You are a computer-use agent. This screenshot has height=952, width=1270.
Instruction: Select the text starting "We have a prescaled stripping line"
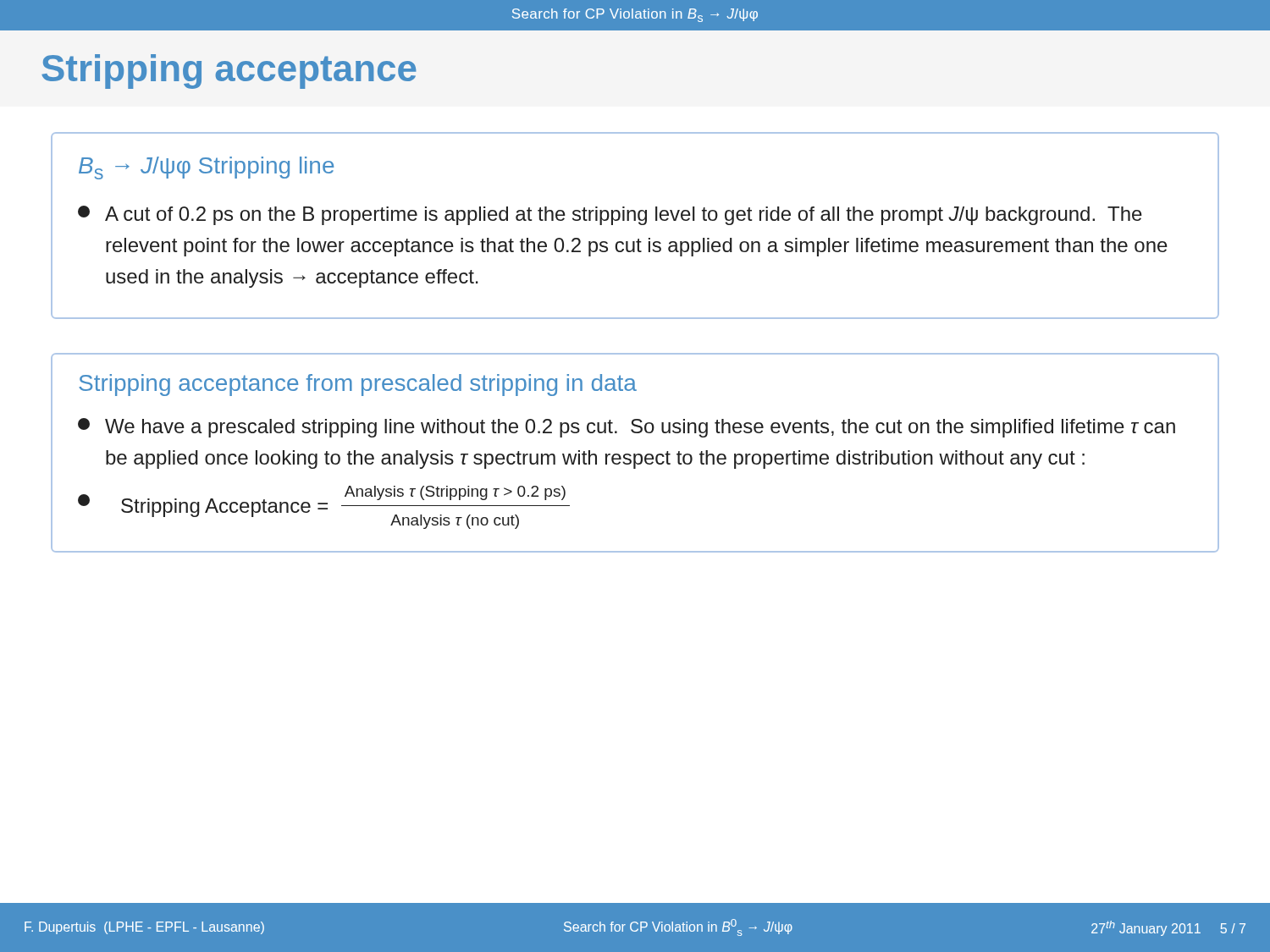tap(635, 442)
